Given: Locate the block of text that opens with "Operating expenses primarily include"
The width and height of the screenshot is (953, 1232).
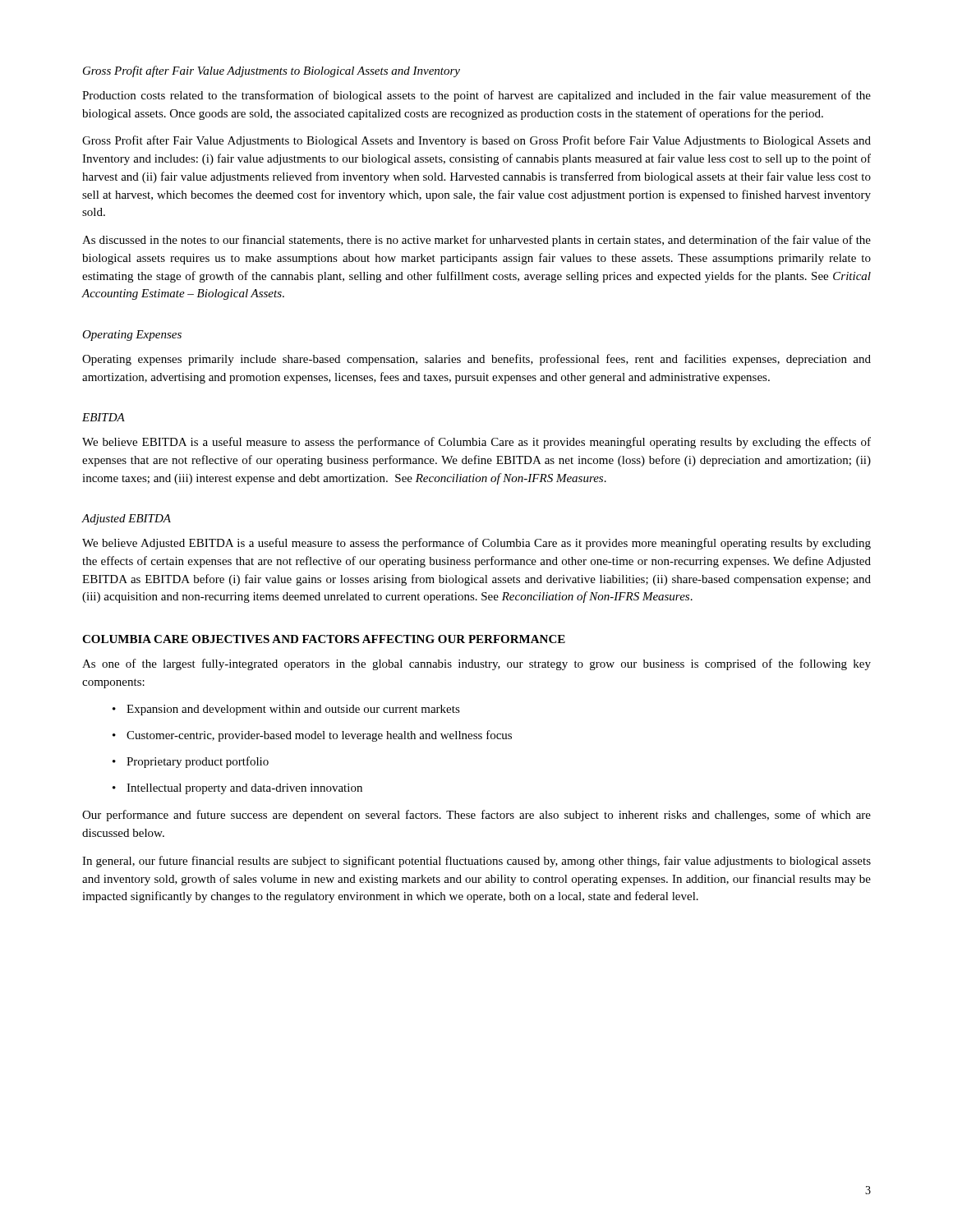Looking at the screenshot, I should 476,368.
